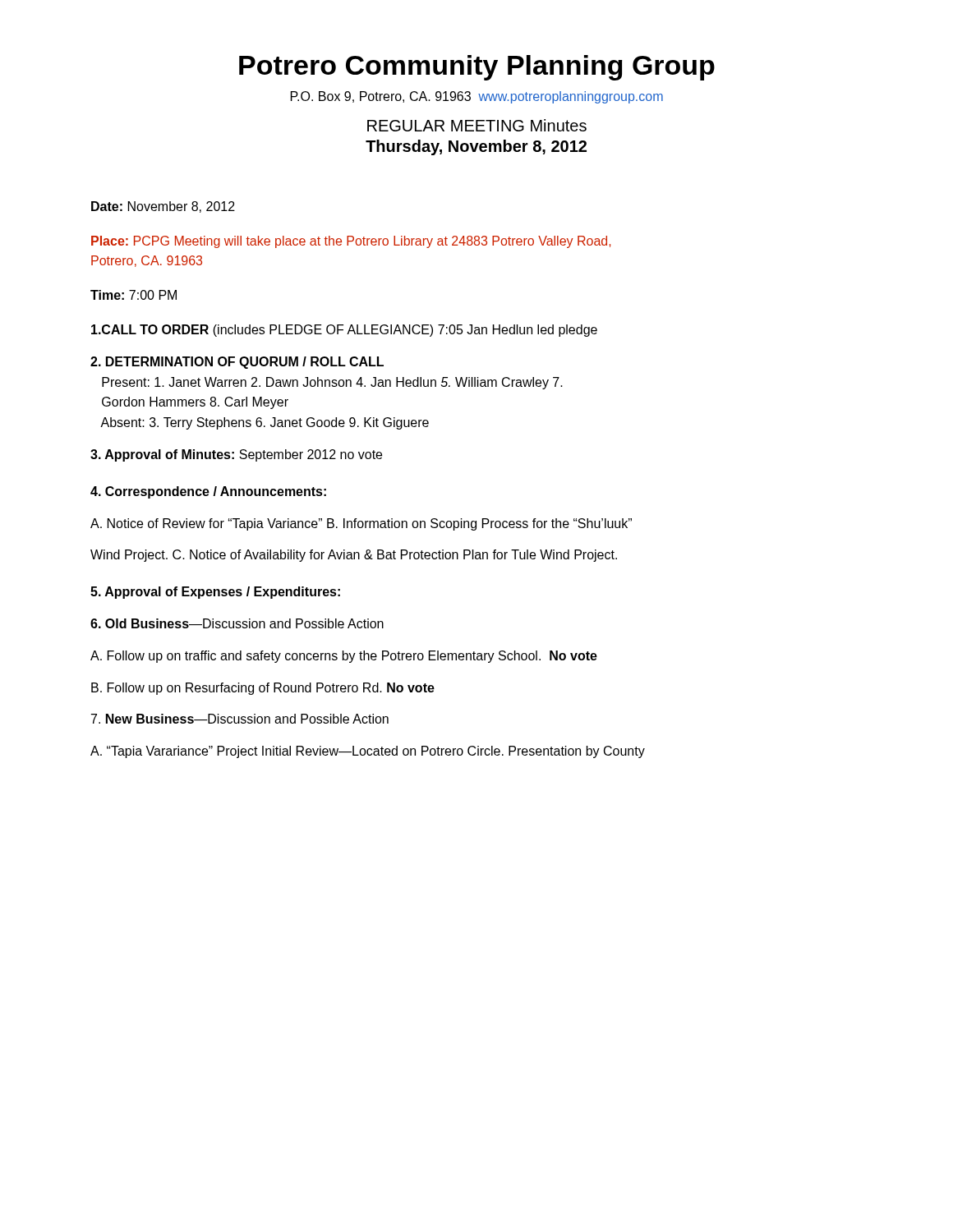Point to the block beginning "DETERMINATION OF QUORUM / ROLL CALL Present: 1."

327,392
